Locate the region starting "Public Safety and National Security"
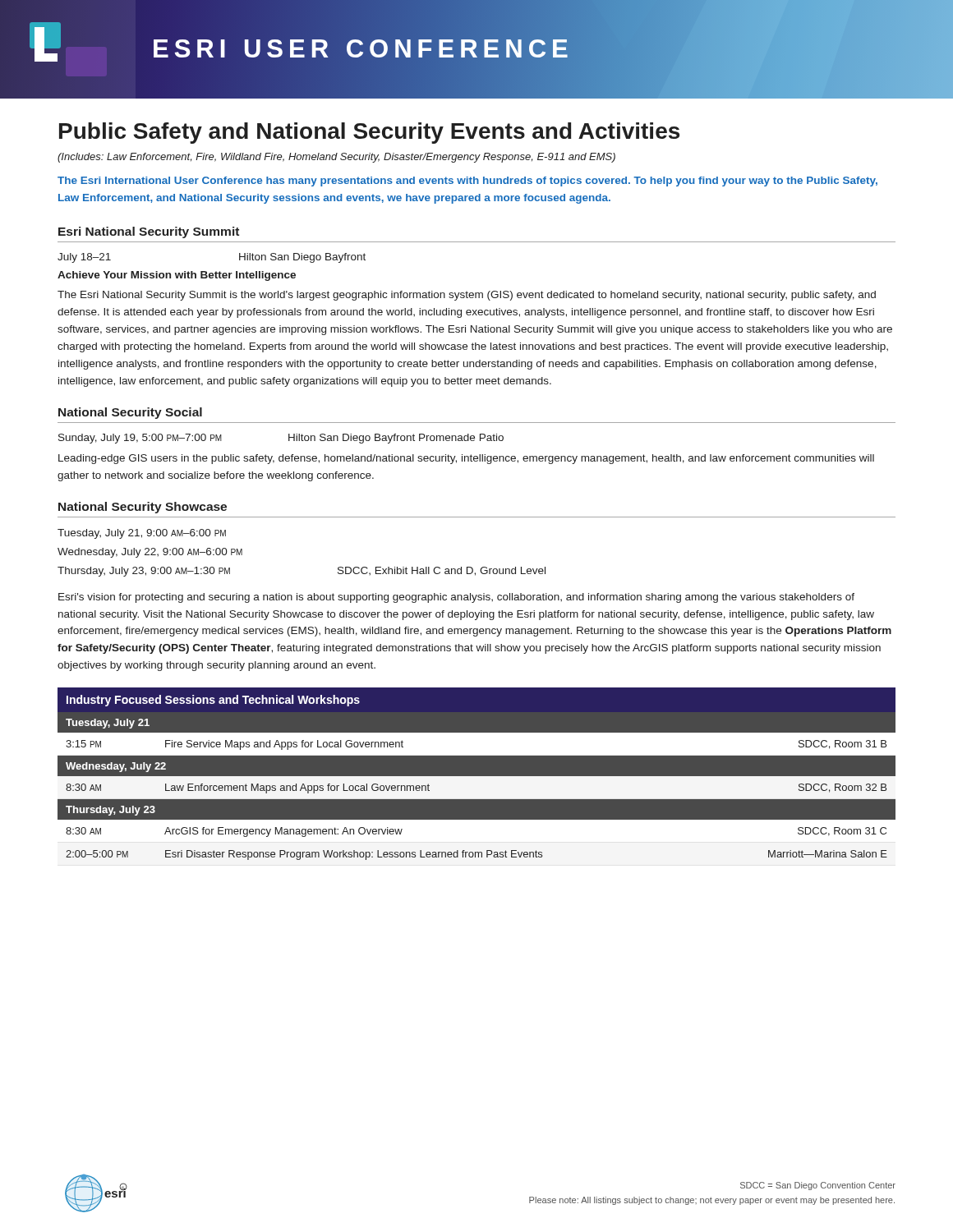This screenshot has width=953, height=1232. click(x=476, y=131)
